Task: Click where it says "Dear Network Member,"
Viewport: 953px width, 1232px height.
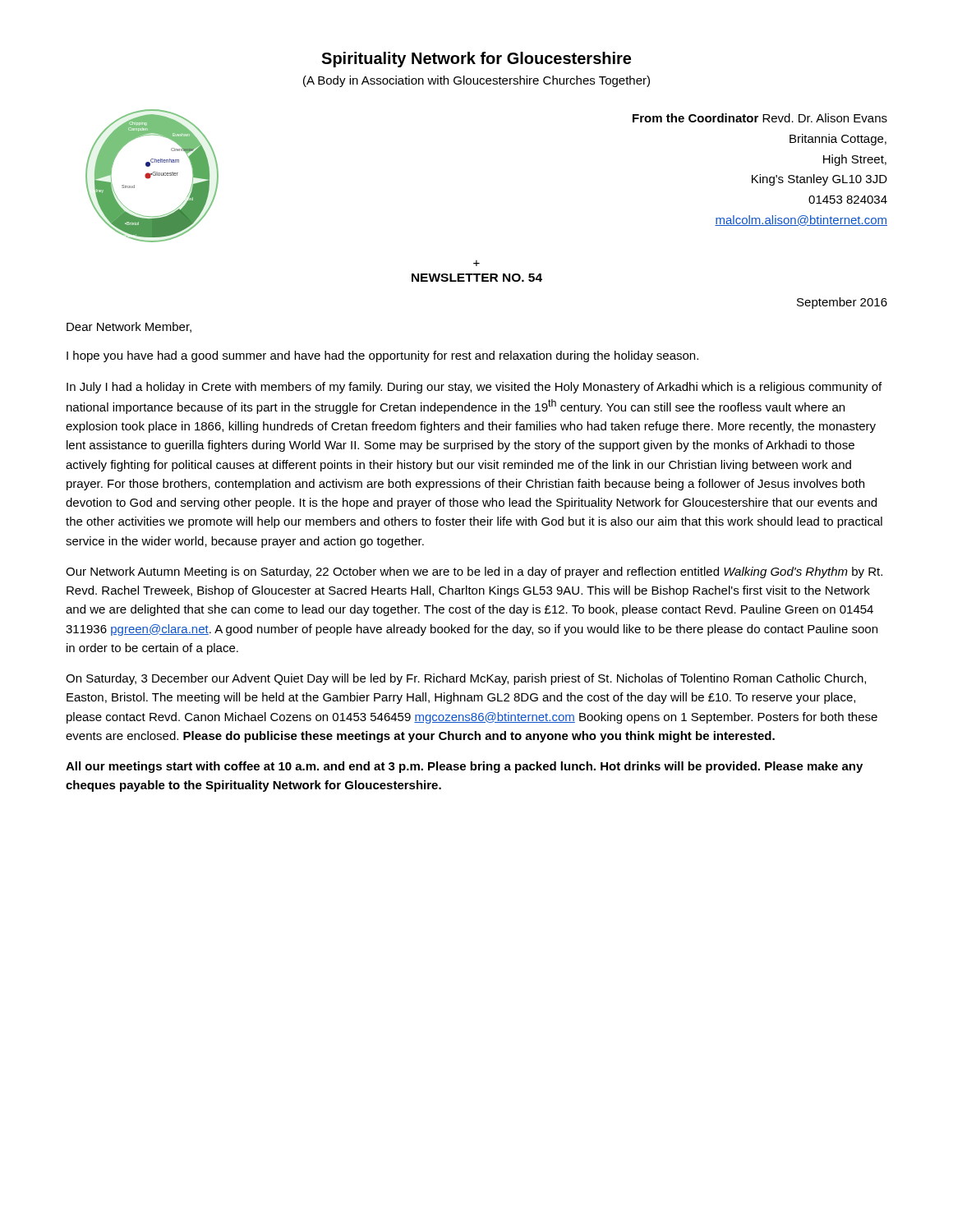Action: point(129,326)
